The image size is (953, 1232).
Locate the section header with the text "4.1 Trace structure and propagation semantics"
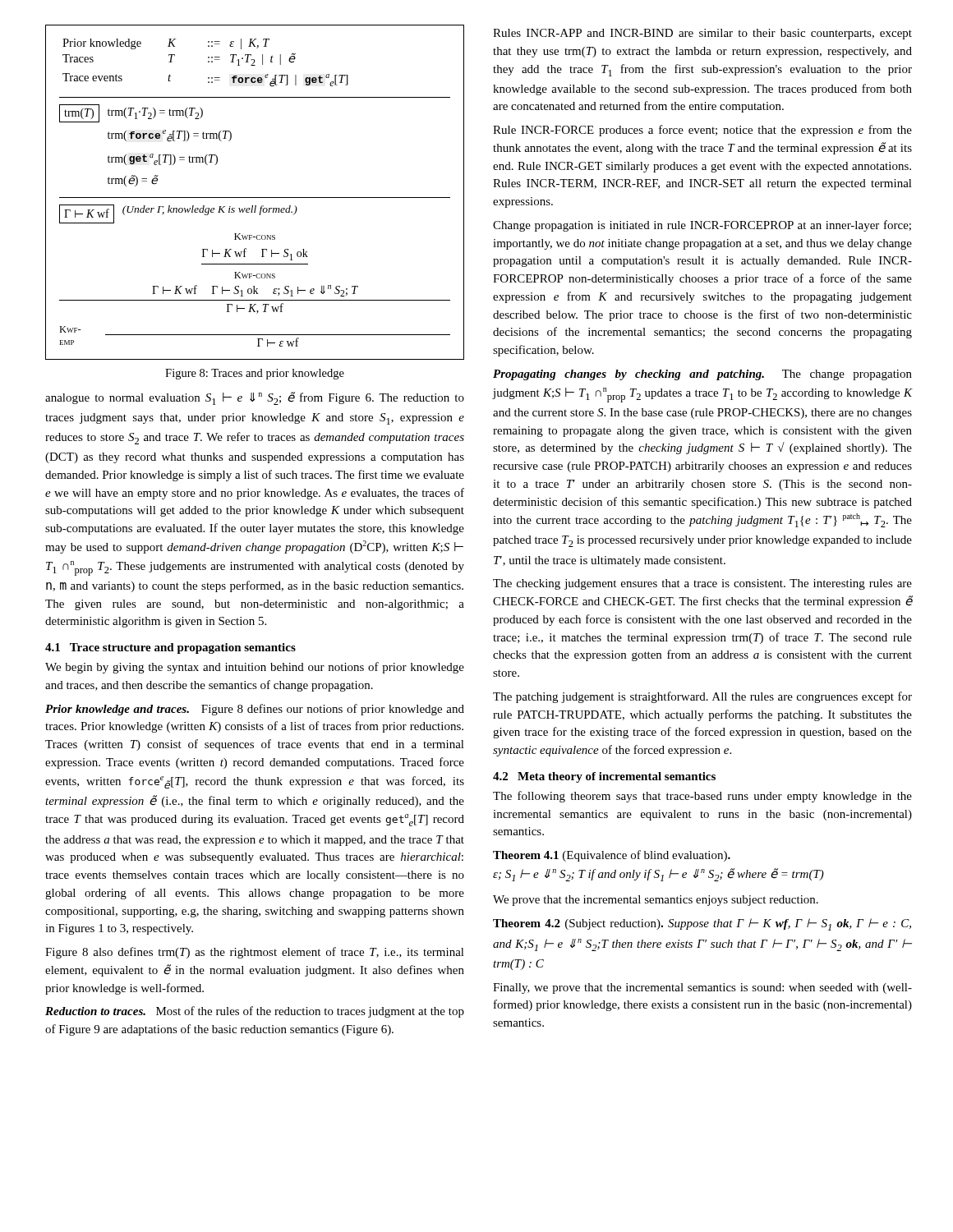click(x=170, y=647)
